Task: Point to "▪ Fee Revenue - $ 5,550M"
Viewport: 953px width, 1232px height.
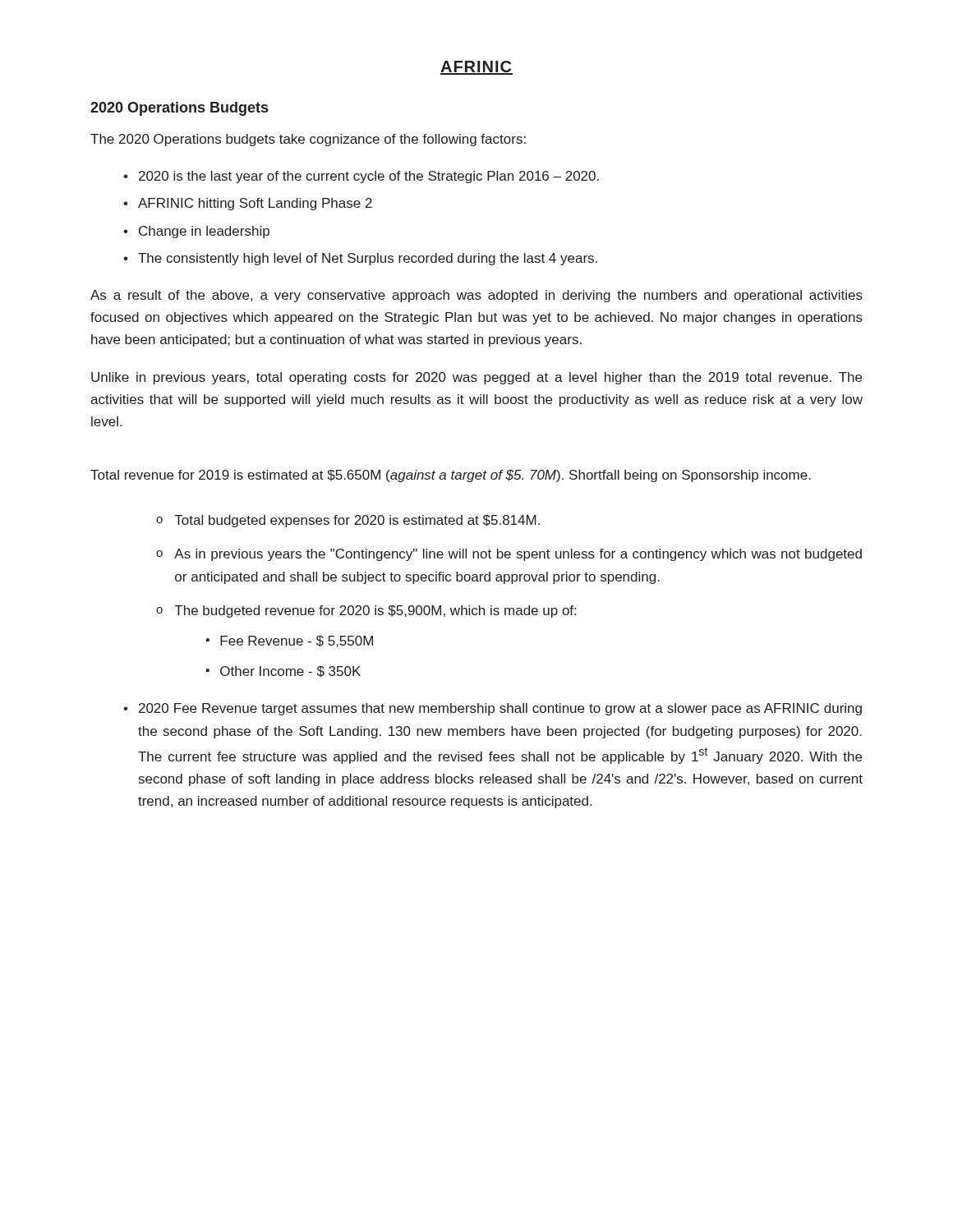Action: coord(290,641)
